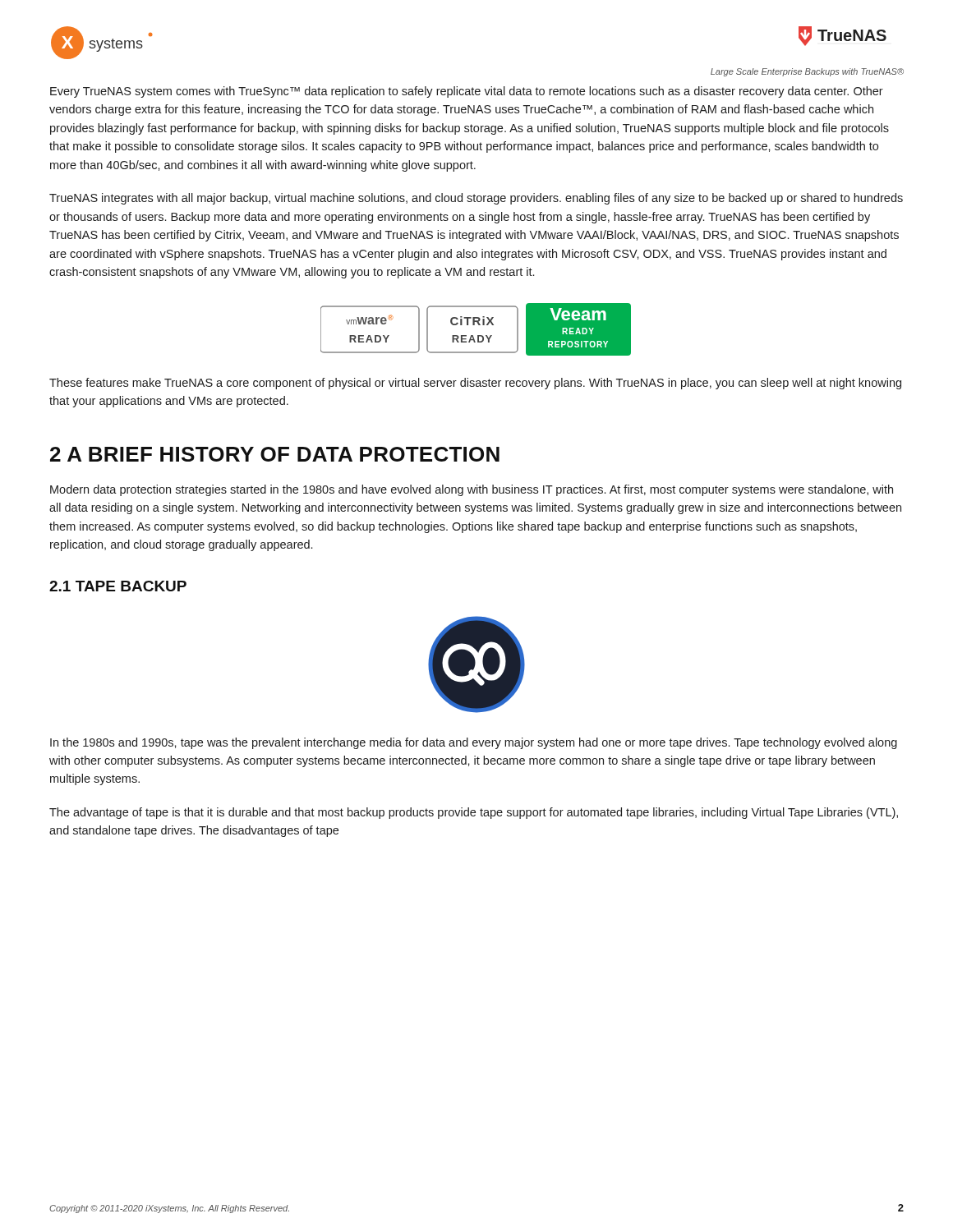
Task: Locate the region starting "Every TrueNAS system comes with"
Action: click(x=469, y=128)
